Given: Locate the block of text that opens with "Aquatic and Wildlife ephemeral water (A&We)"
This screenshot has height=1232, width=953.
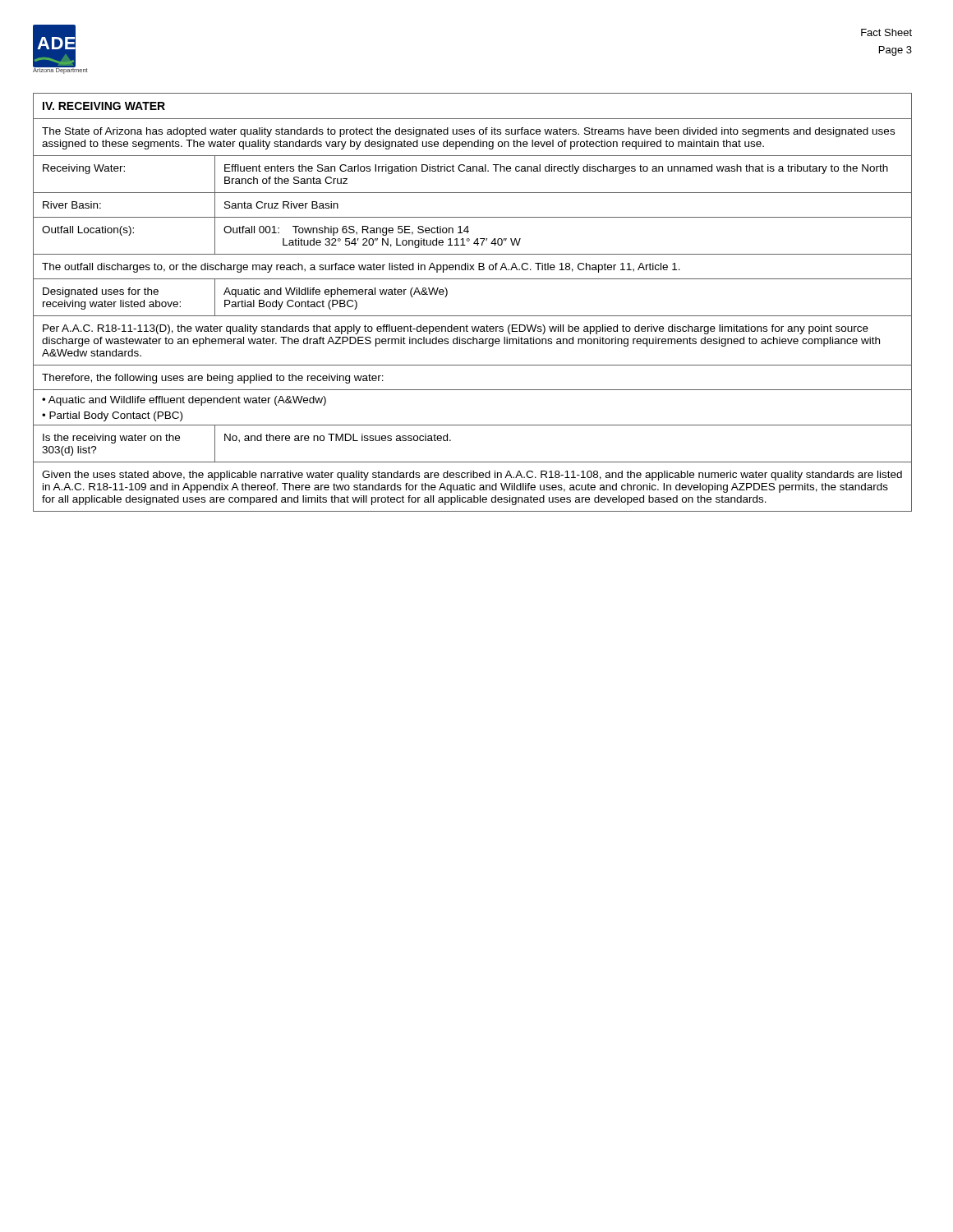Looking at the screenshot, I should click(336, 297).
